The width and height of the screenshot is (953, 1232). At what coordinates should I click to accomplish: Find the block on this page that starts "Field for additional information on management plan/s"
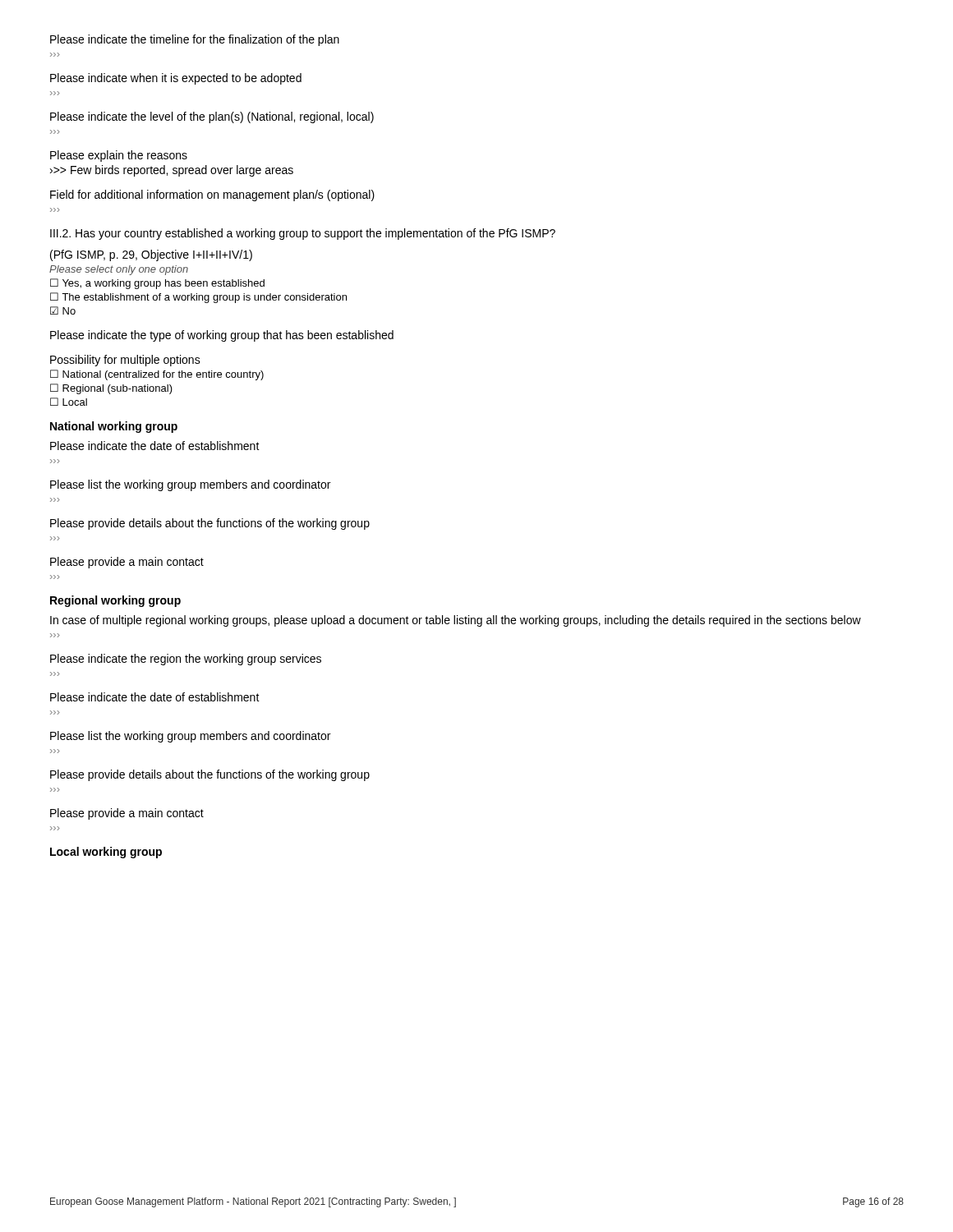coord(212,195)
